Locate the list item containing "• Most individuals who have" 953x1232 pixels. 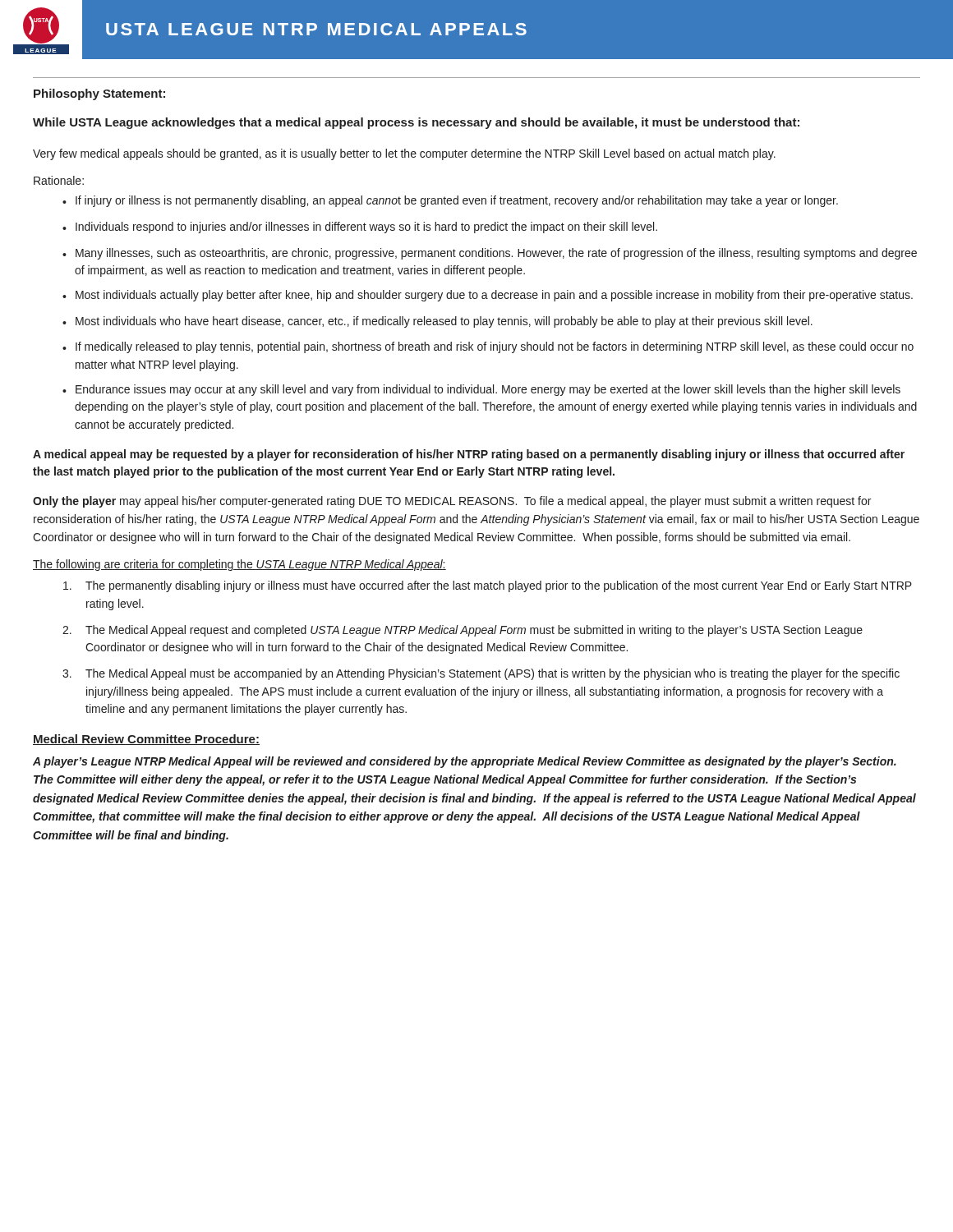[438, 322]
